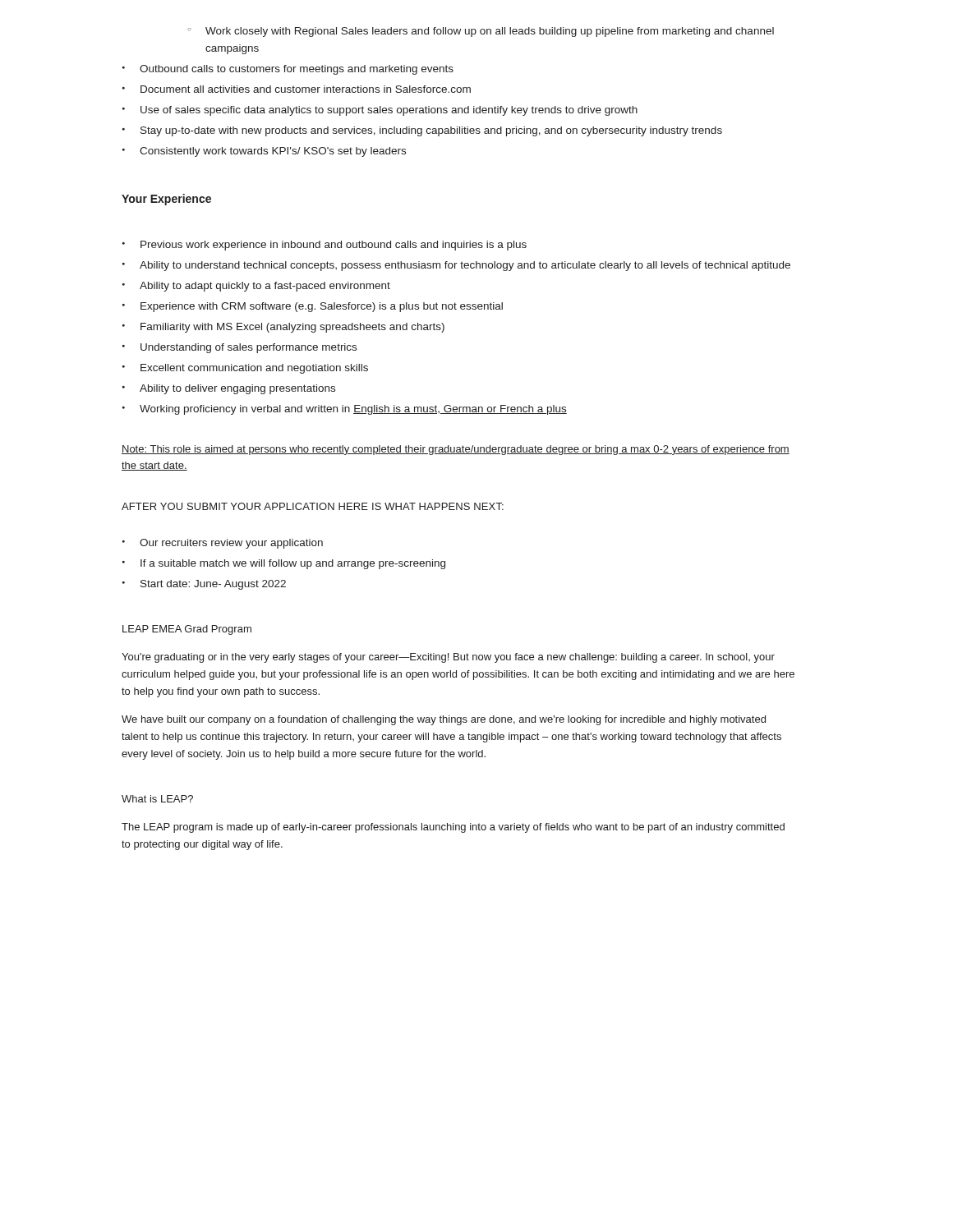
Task: Select the list item that reads "Start date: June- August"
Action: [204, 585]
